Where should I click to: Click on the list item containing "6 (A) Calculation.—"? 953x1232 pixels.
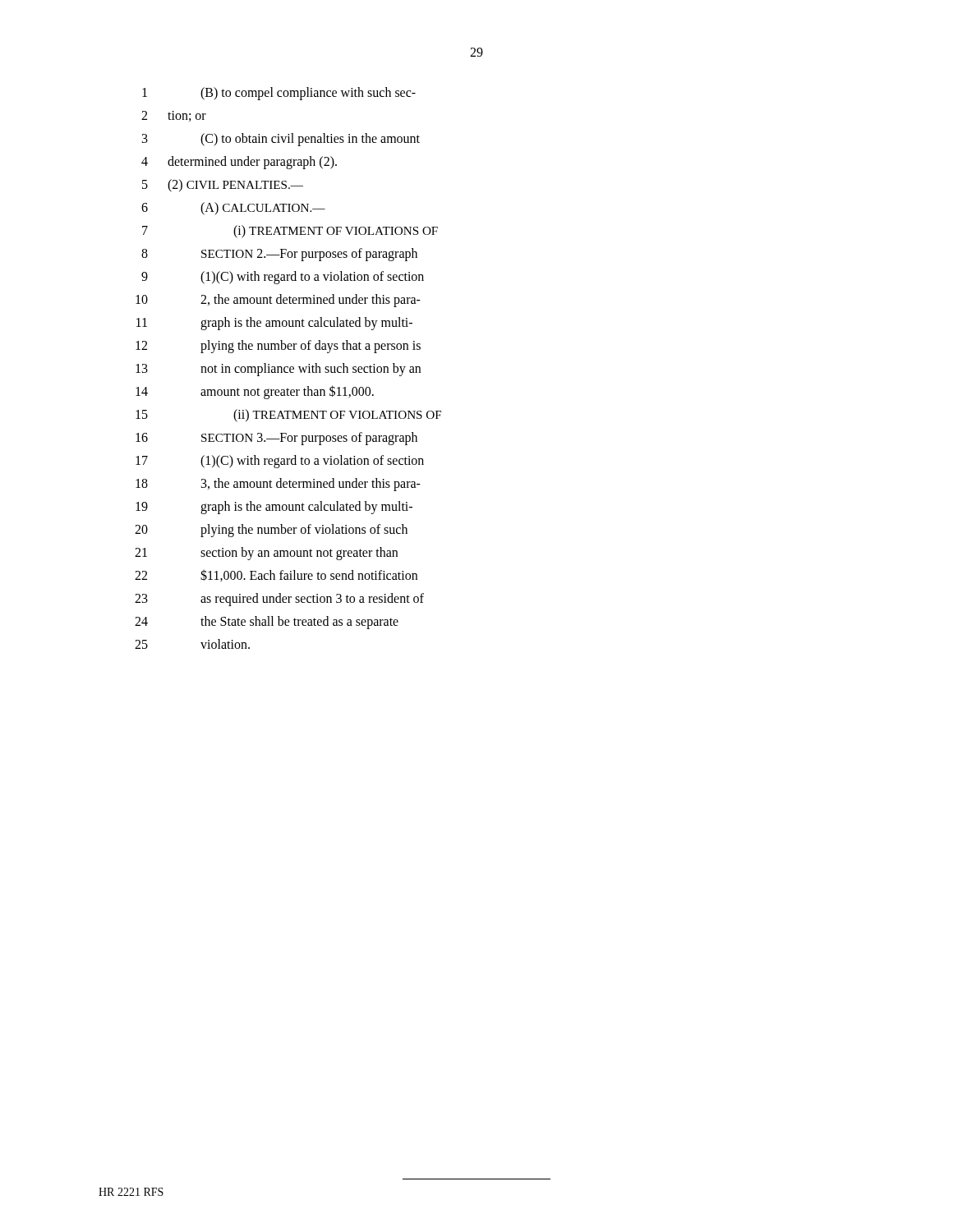(x=233, y=209)
